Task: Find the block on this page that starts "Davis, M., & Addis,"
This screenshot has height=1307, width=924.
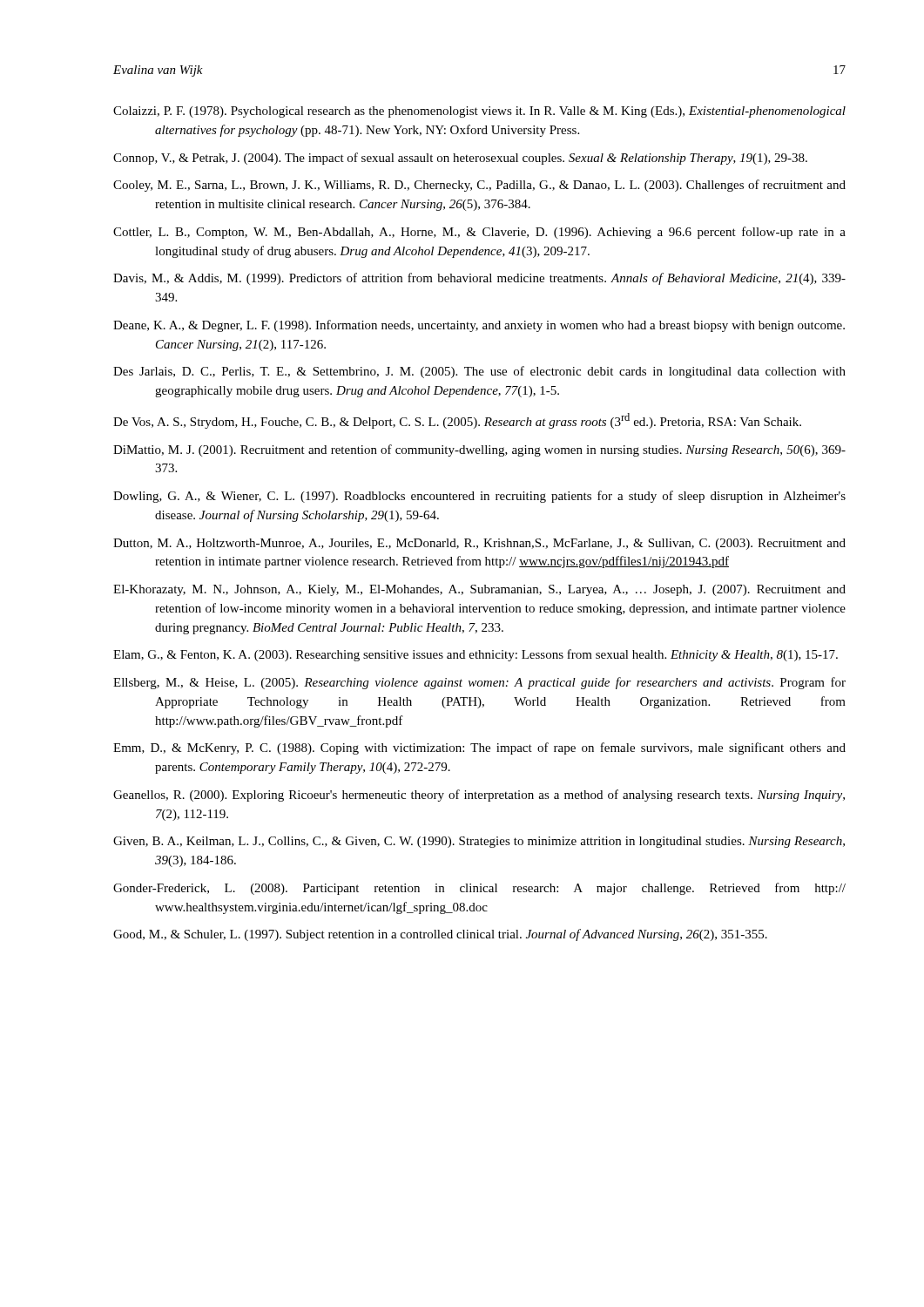Action: tap(479, 288)
